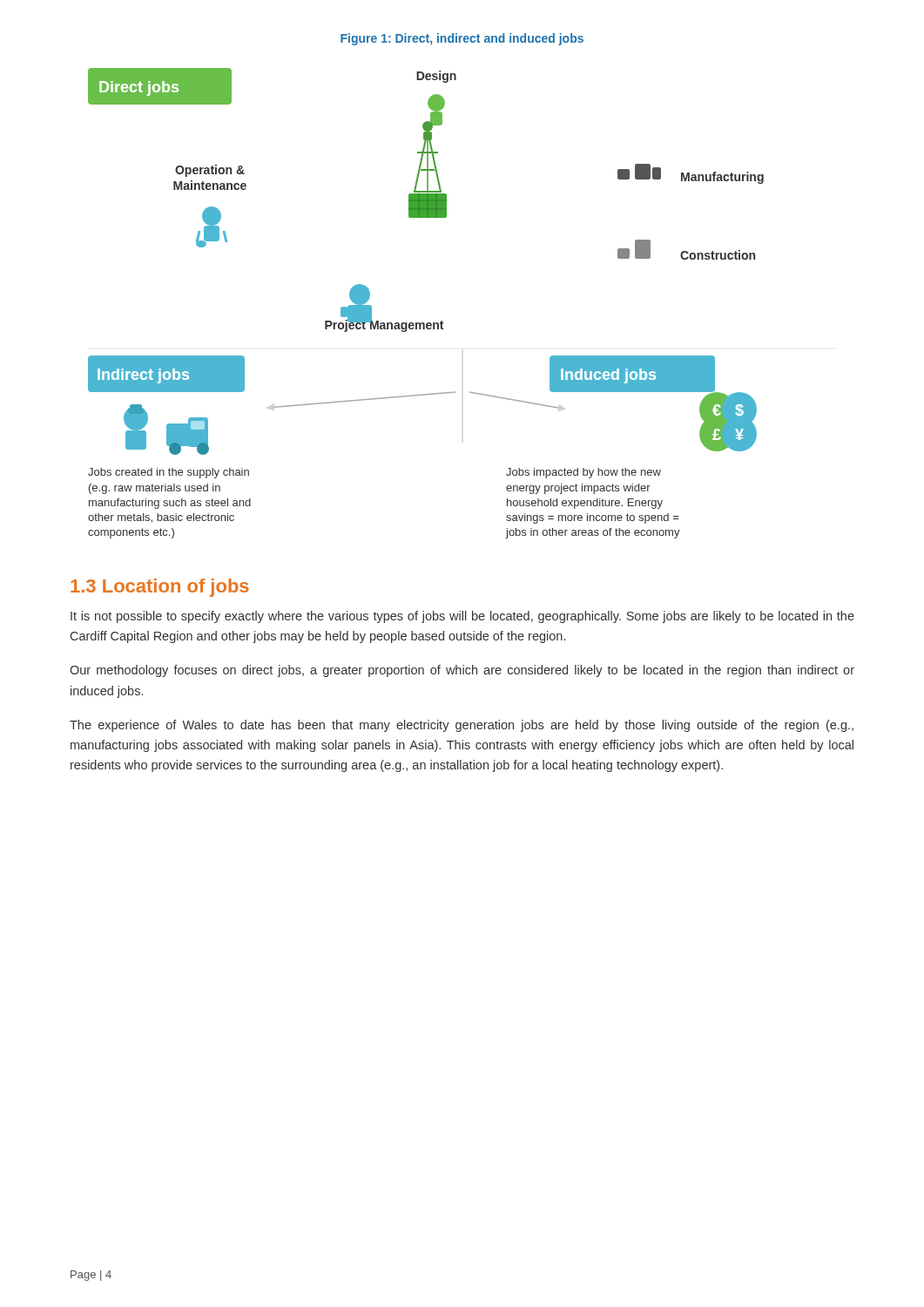Viewport: 924px width, 1307px height.
Task: Locate the text block that says "The experience of Wales to date"
Action: pos(462,745)
